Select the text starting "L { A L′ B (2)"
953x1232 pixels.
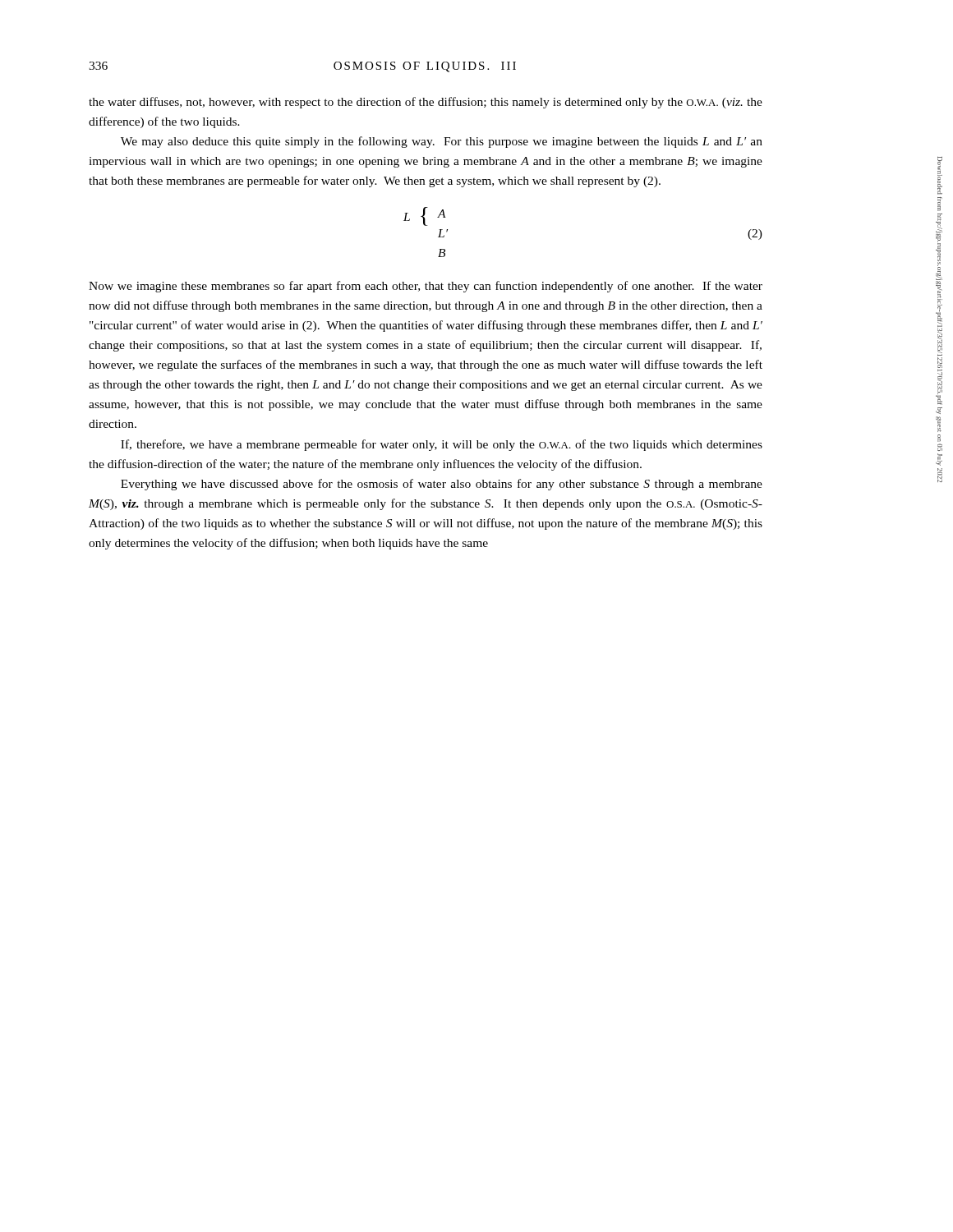tap(425, 216)
